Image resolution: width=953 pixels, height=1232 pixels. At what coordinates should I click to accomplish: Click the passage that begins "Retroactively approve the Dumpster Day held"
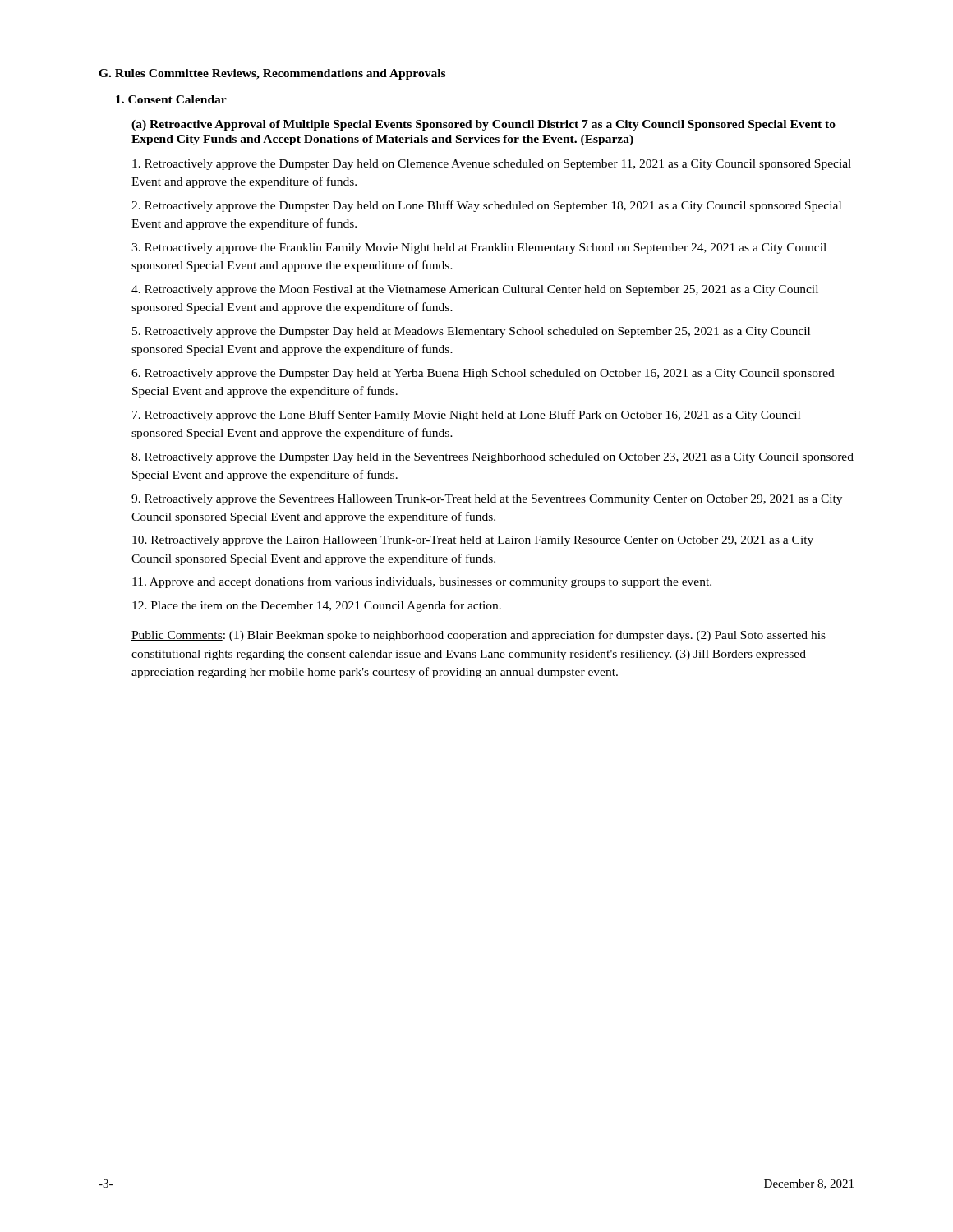(491, 172)
